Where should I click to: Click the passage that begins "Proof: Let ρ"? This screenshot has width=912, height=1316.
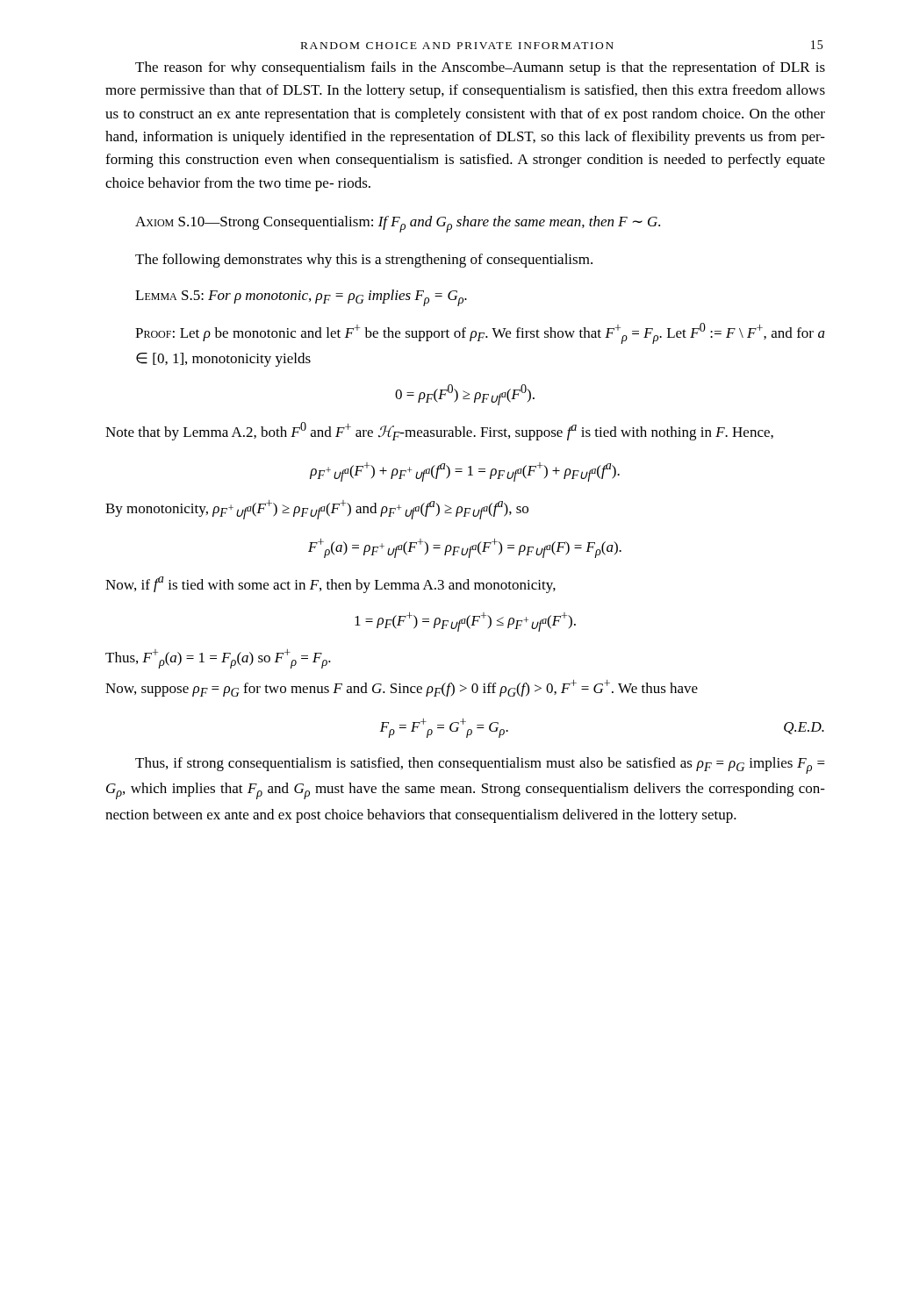[x=480, y=344]
